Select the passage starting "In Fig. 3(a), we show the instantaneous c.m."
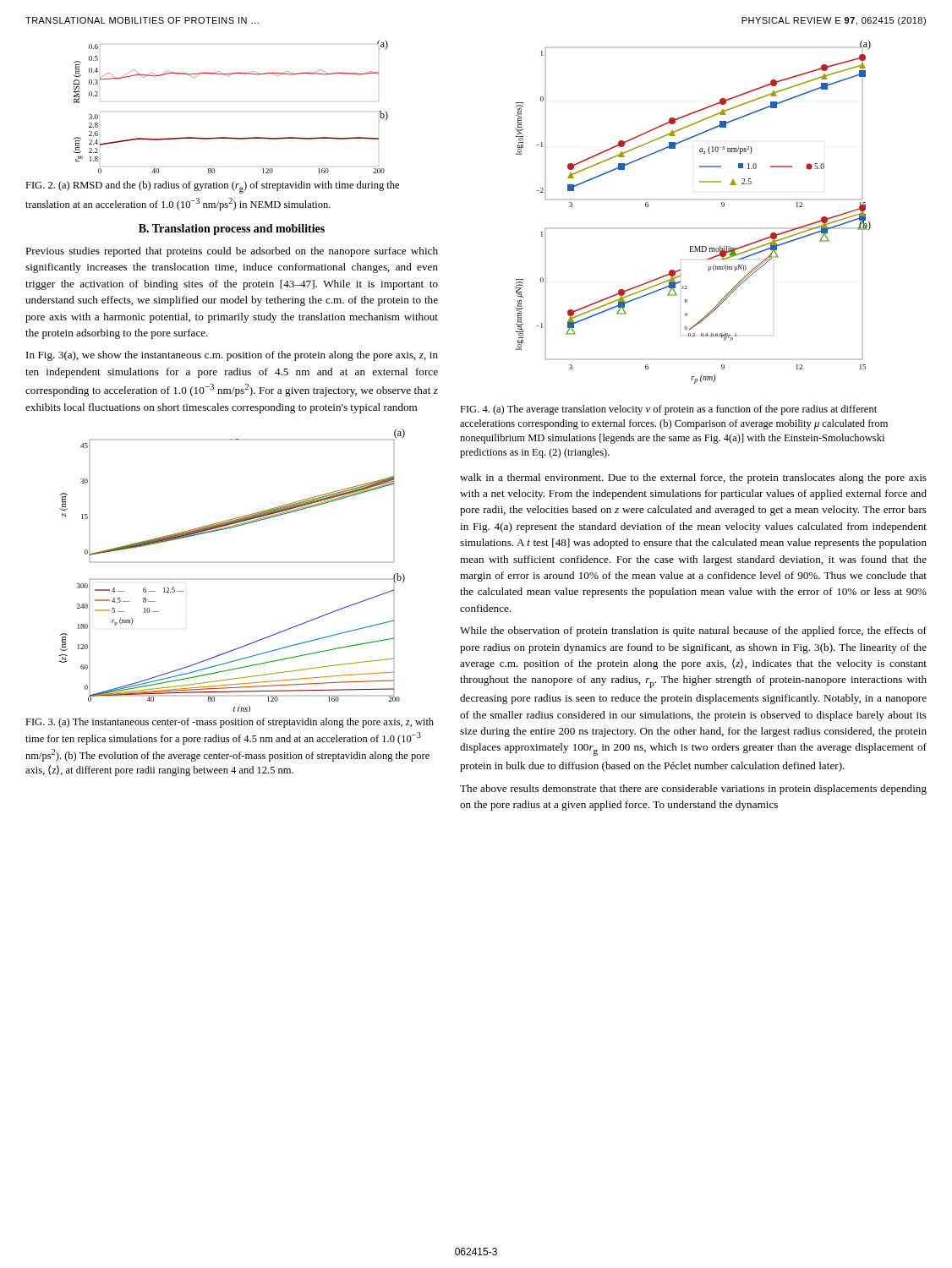 click(232, 381)
